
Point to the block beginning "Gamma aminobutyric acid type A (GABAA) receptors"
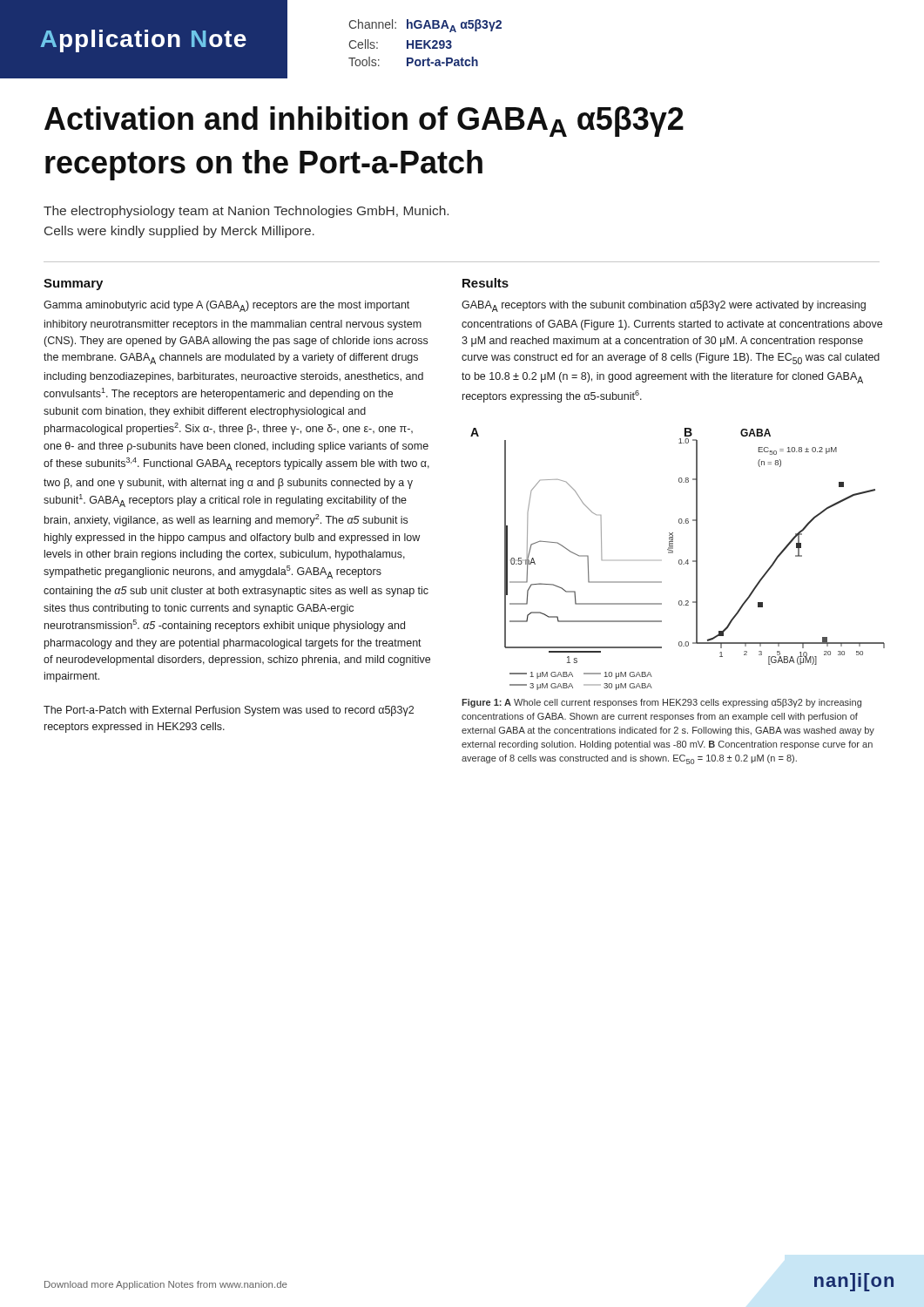point(237,516)
